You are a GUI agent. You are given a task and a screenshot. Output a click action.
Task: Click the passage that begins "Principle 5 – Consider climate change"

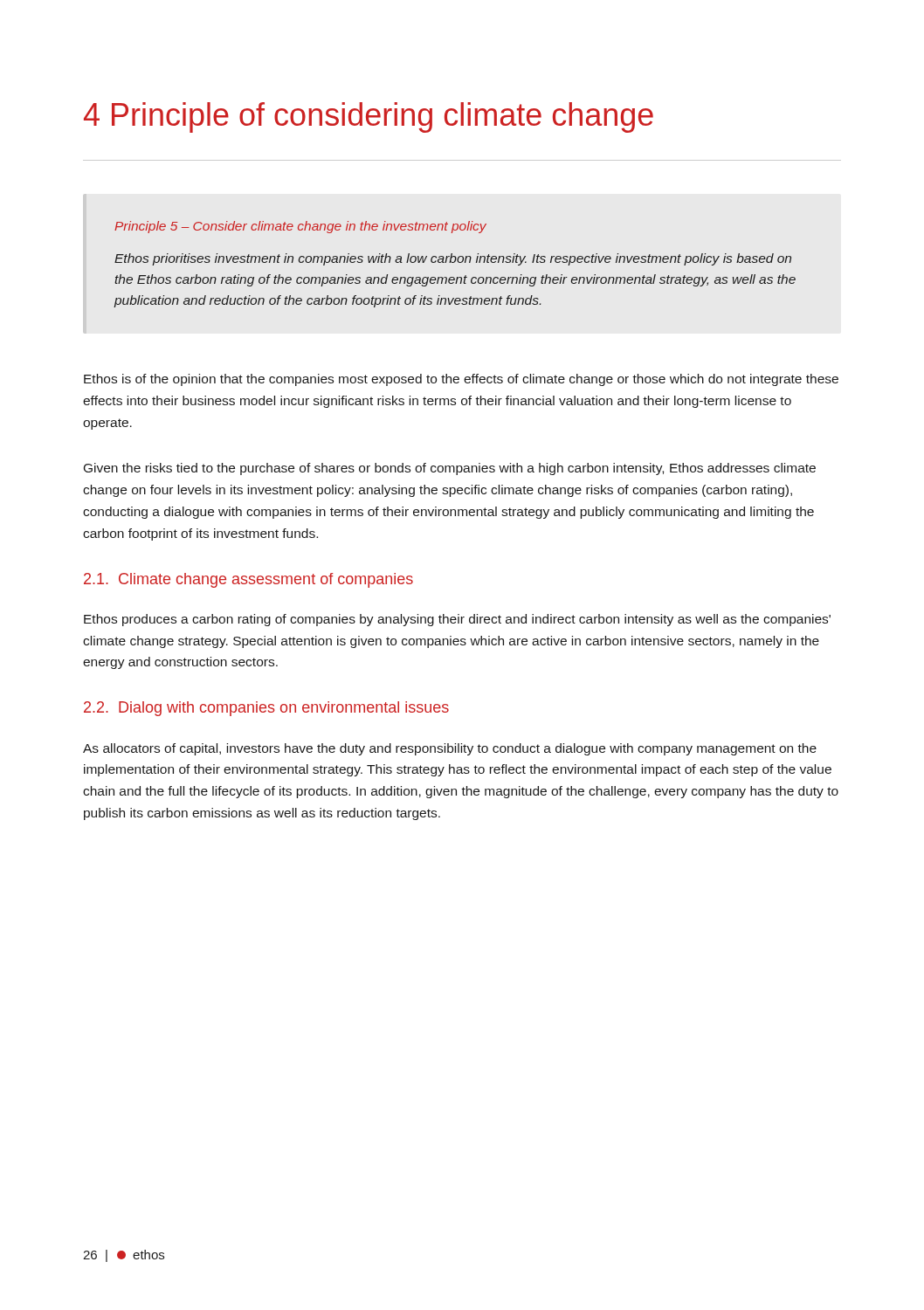[464, 264]
